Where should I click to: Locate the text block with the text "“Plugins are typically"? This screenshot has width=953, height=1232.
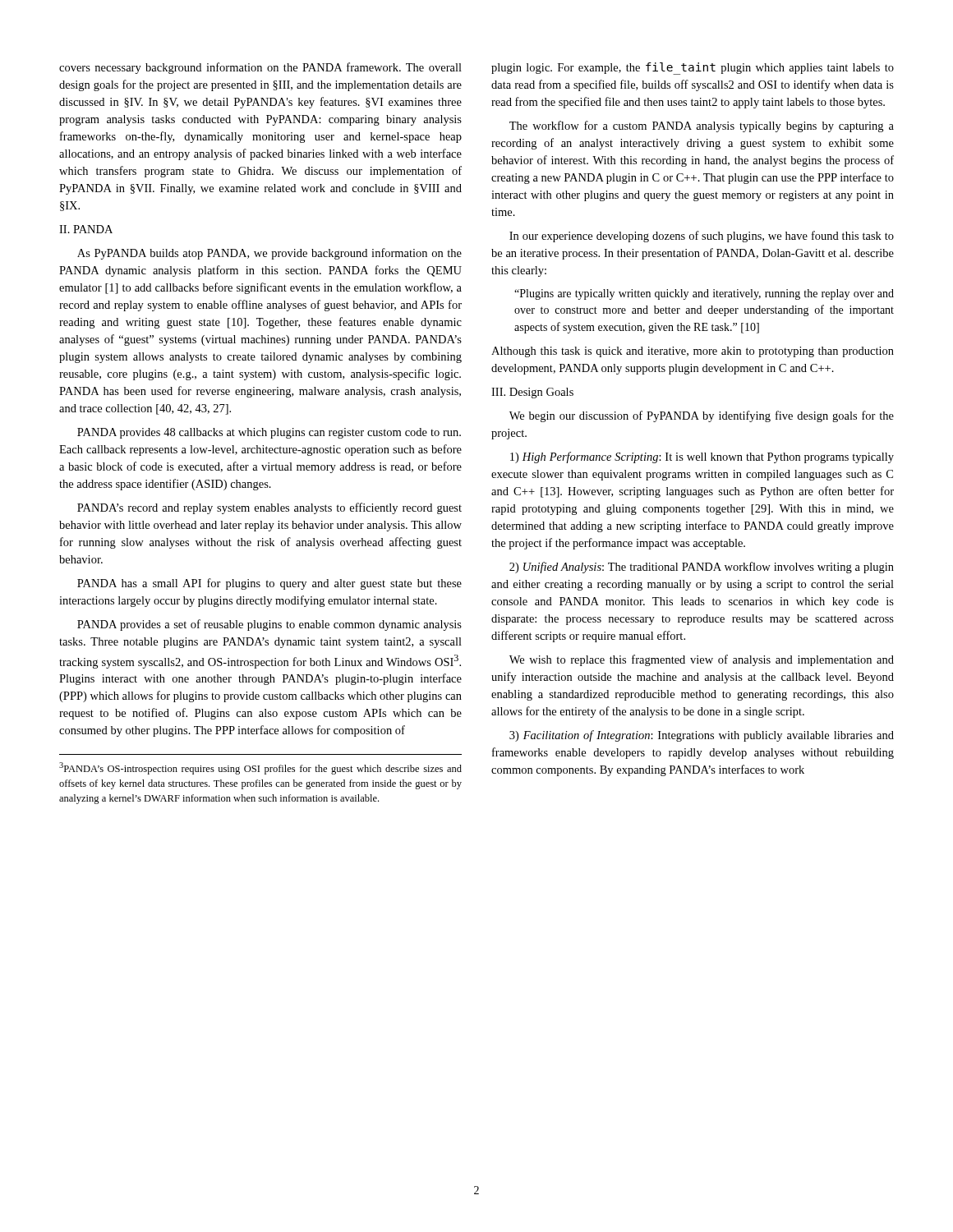click(704, 311)
